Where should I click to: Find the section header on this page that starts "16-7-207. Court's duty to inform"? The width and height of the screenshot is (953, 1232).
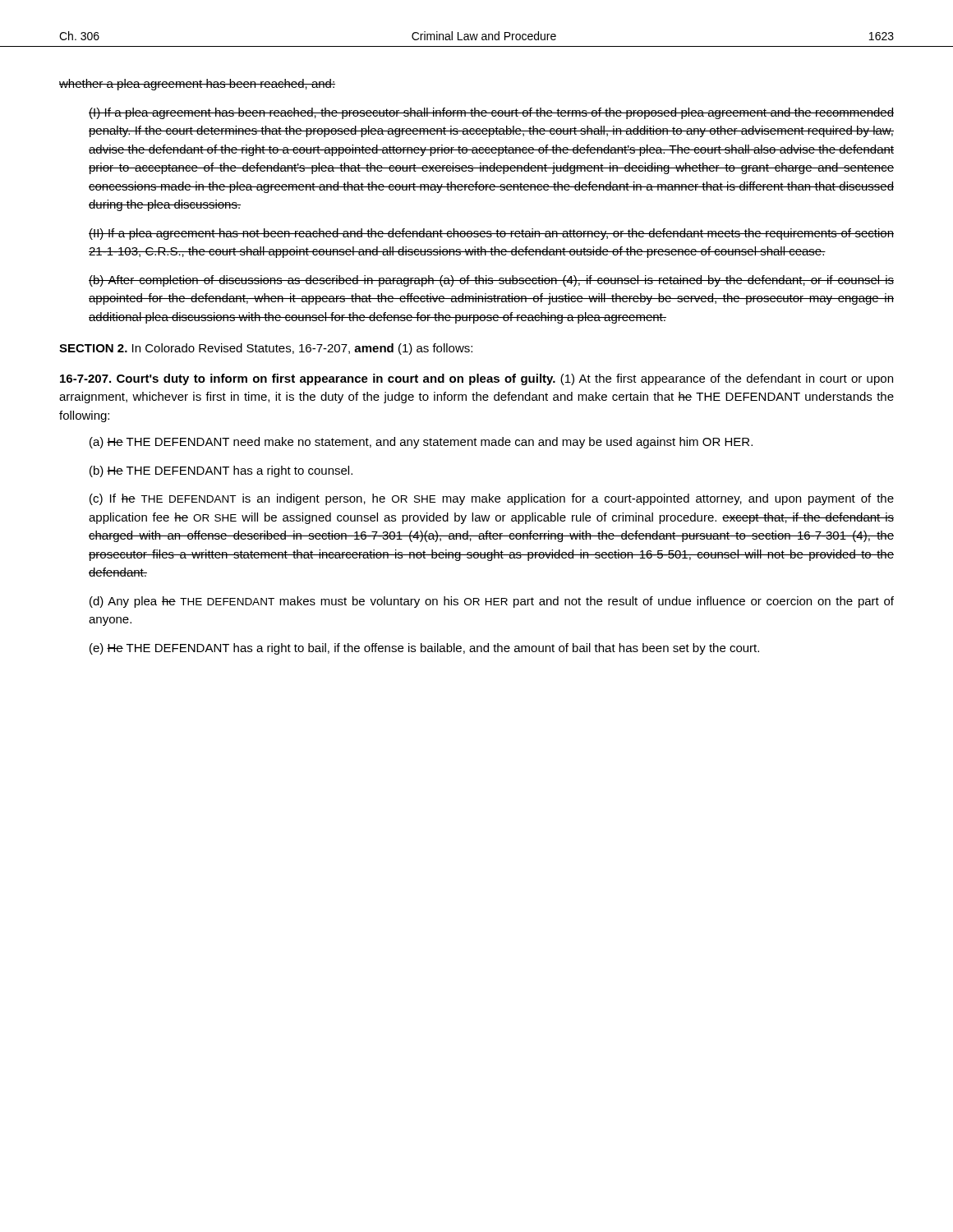[476, 396]
